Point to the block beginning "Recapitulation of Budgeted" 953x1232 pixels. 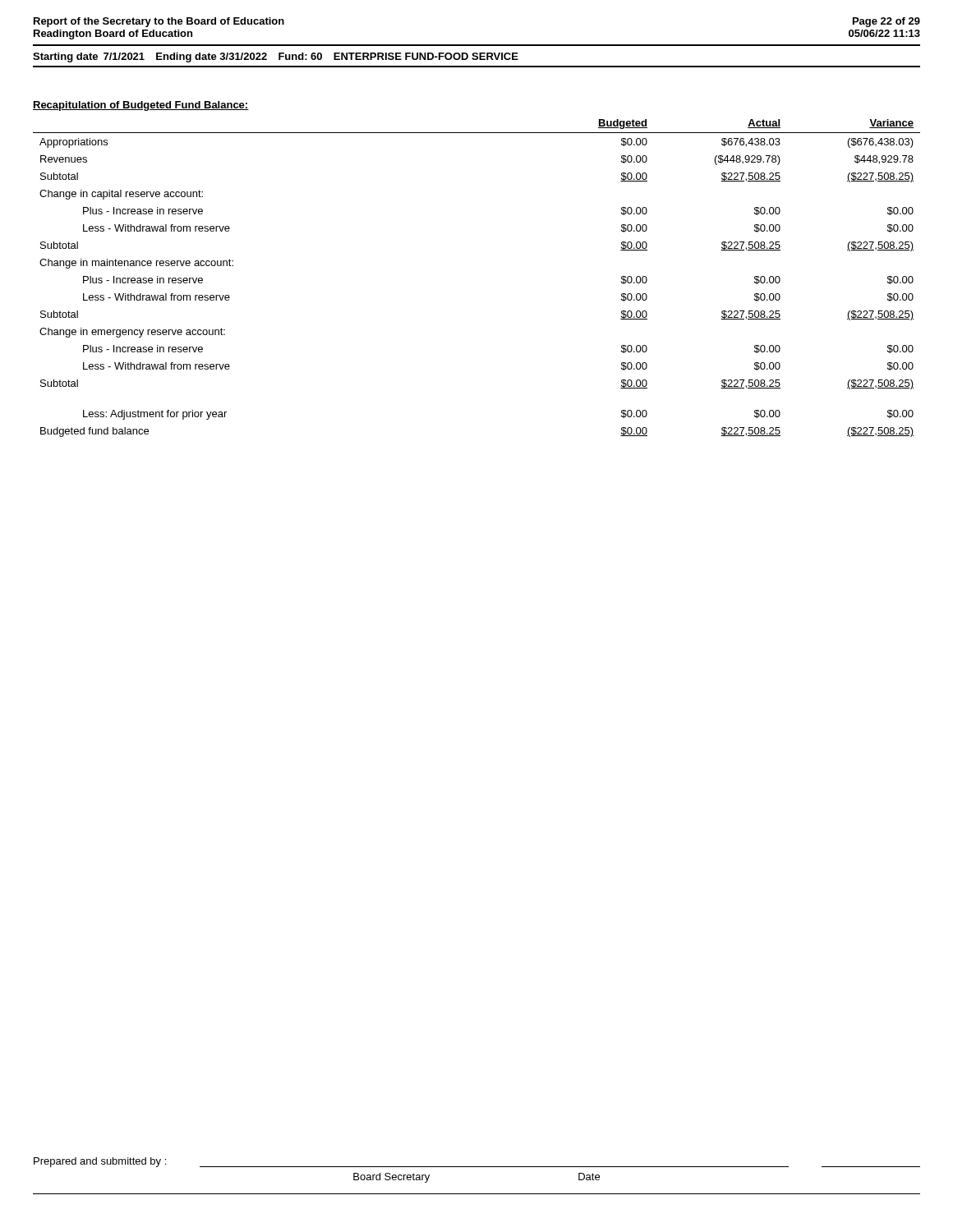[x=141, y=105]
